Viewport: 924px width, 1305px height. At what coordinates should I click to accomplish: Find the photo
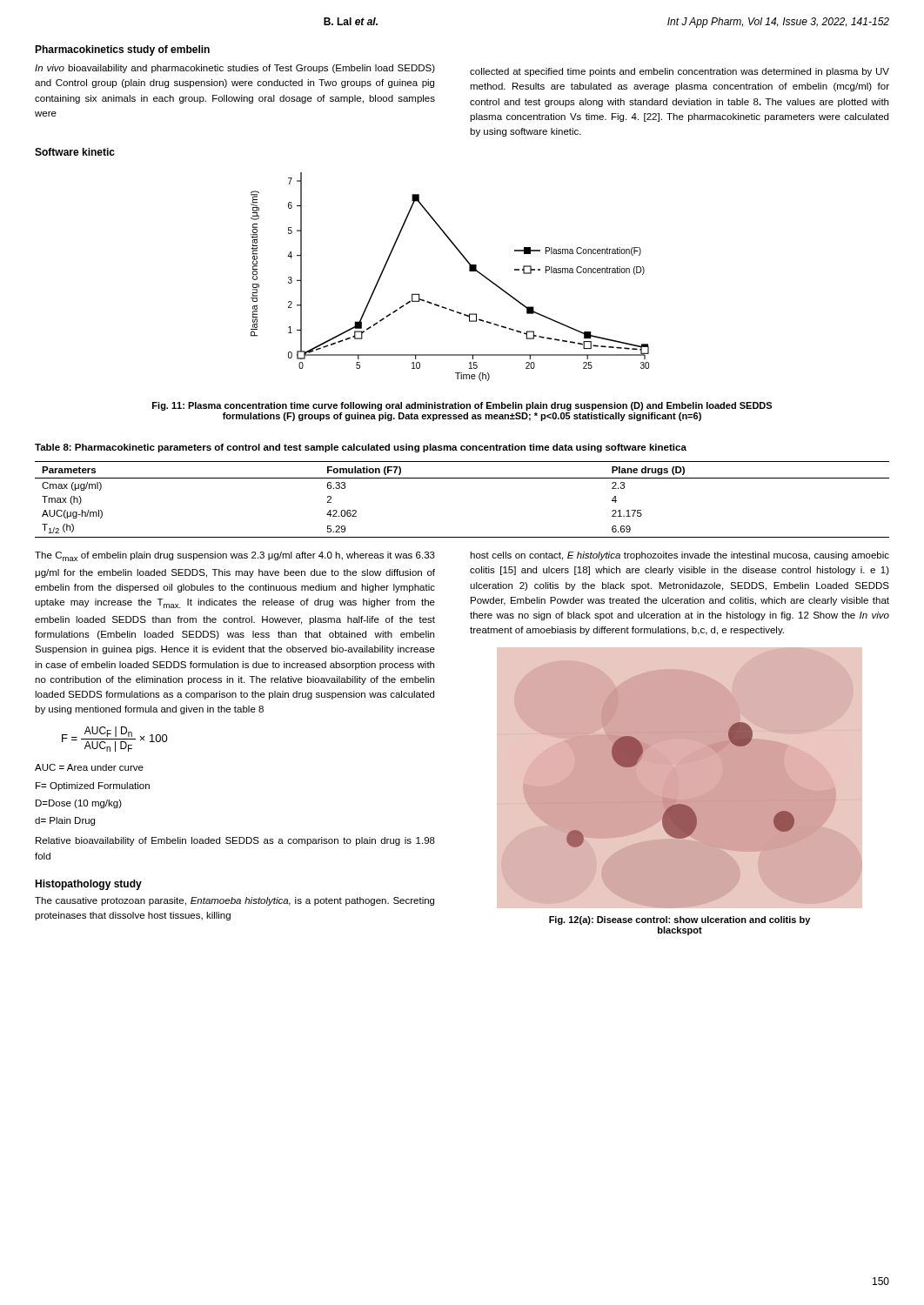coord(680,779)
